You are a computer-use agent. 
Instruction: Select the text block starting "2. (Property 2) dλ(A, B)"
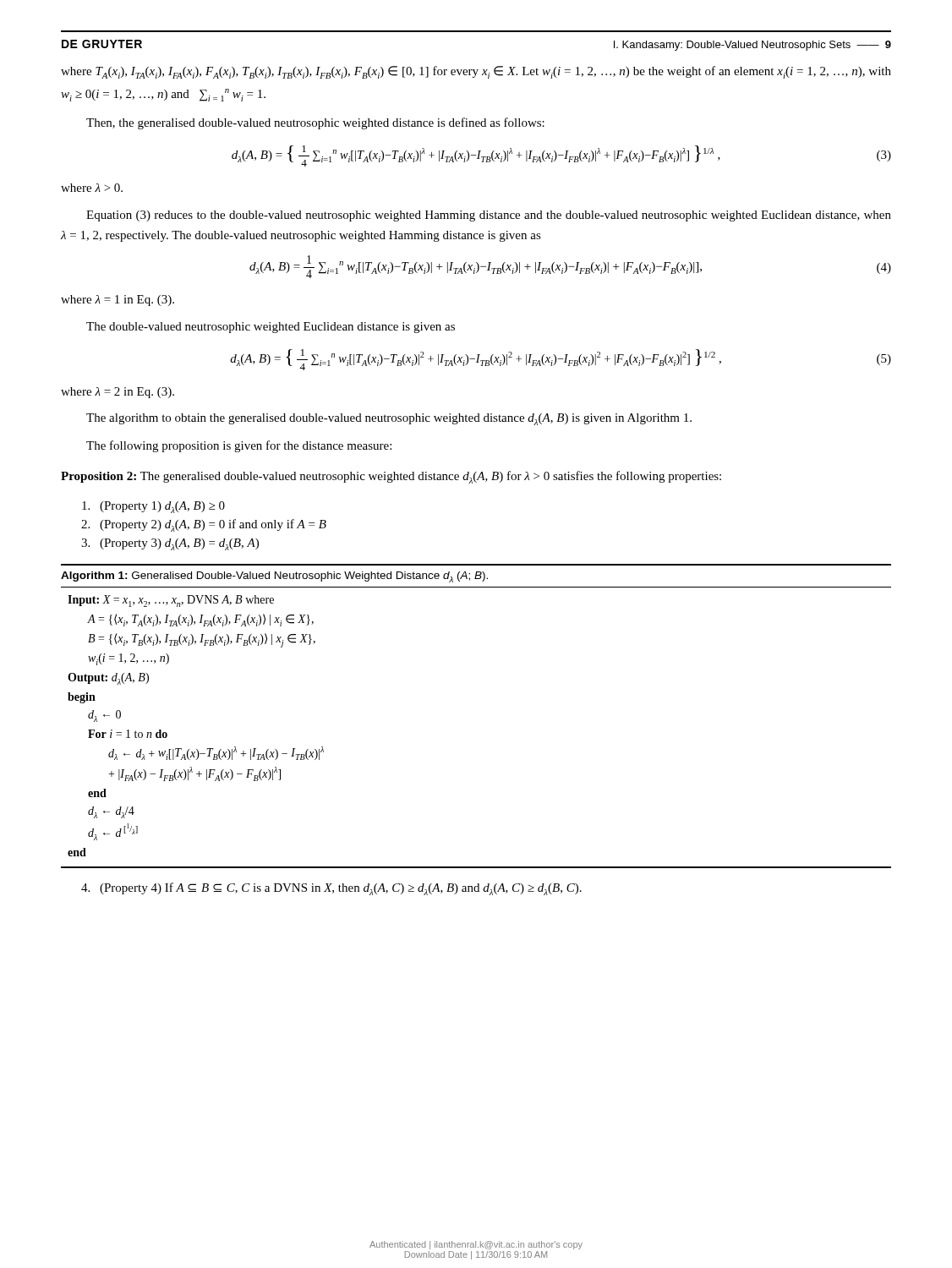click(x=204, y=525)
